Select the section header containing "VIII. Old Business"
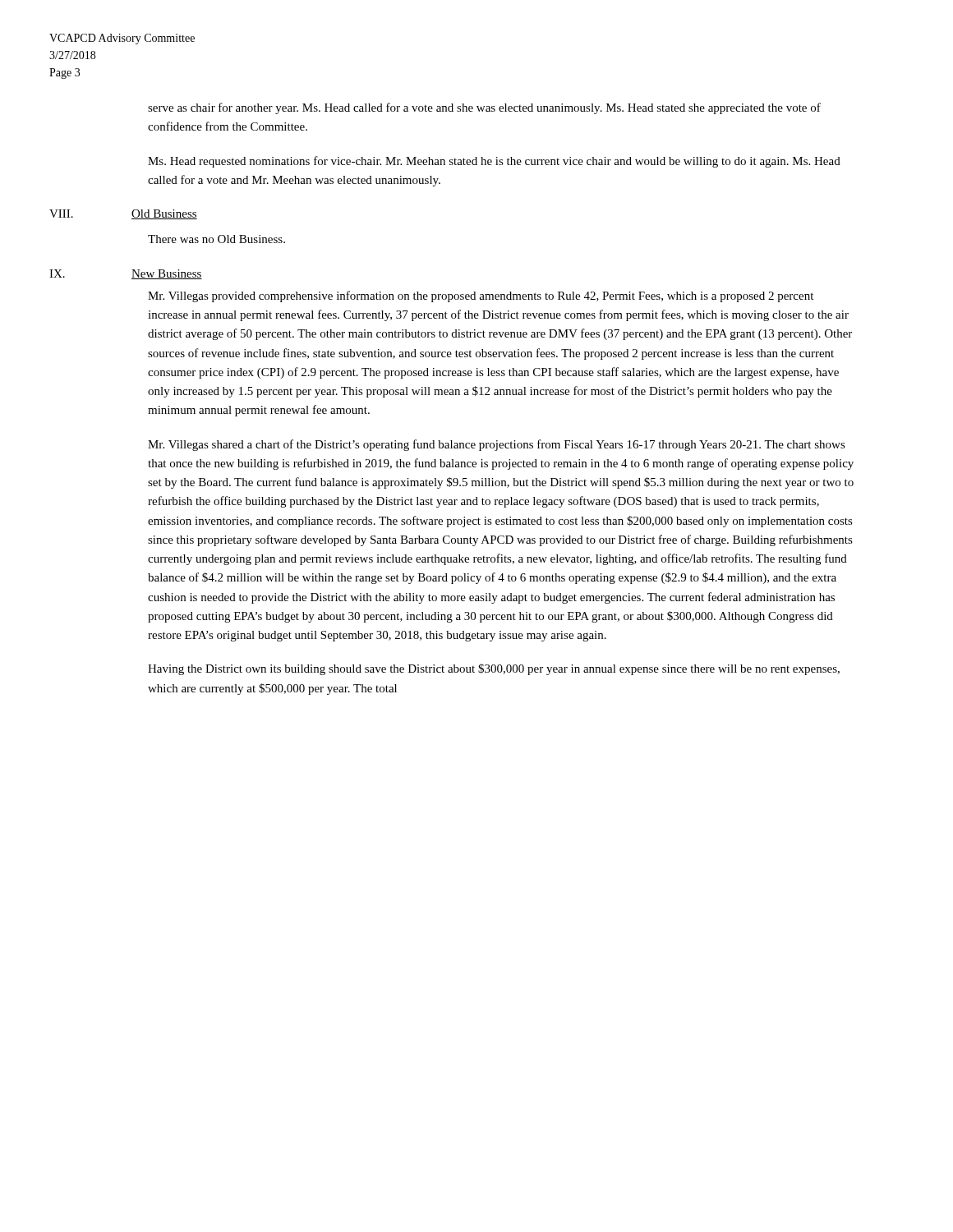953x1232 pixels. click(x=123, y=214)
